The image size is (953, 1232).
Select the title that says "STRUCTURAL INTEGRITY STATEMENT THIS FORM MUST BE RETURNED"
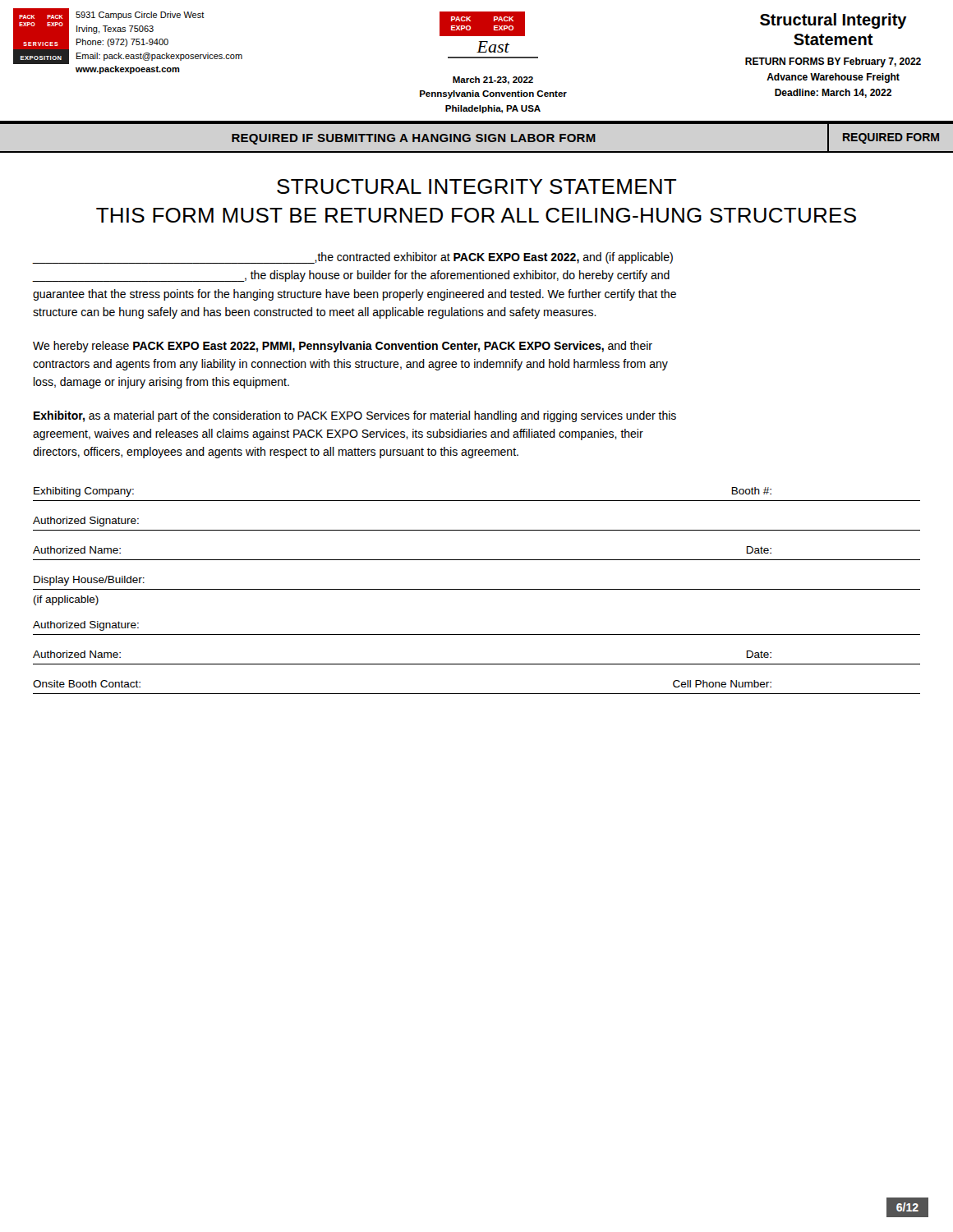coord(476,201)
